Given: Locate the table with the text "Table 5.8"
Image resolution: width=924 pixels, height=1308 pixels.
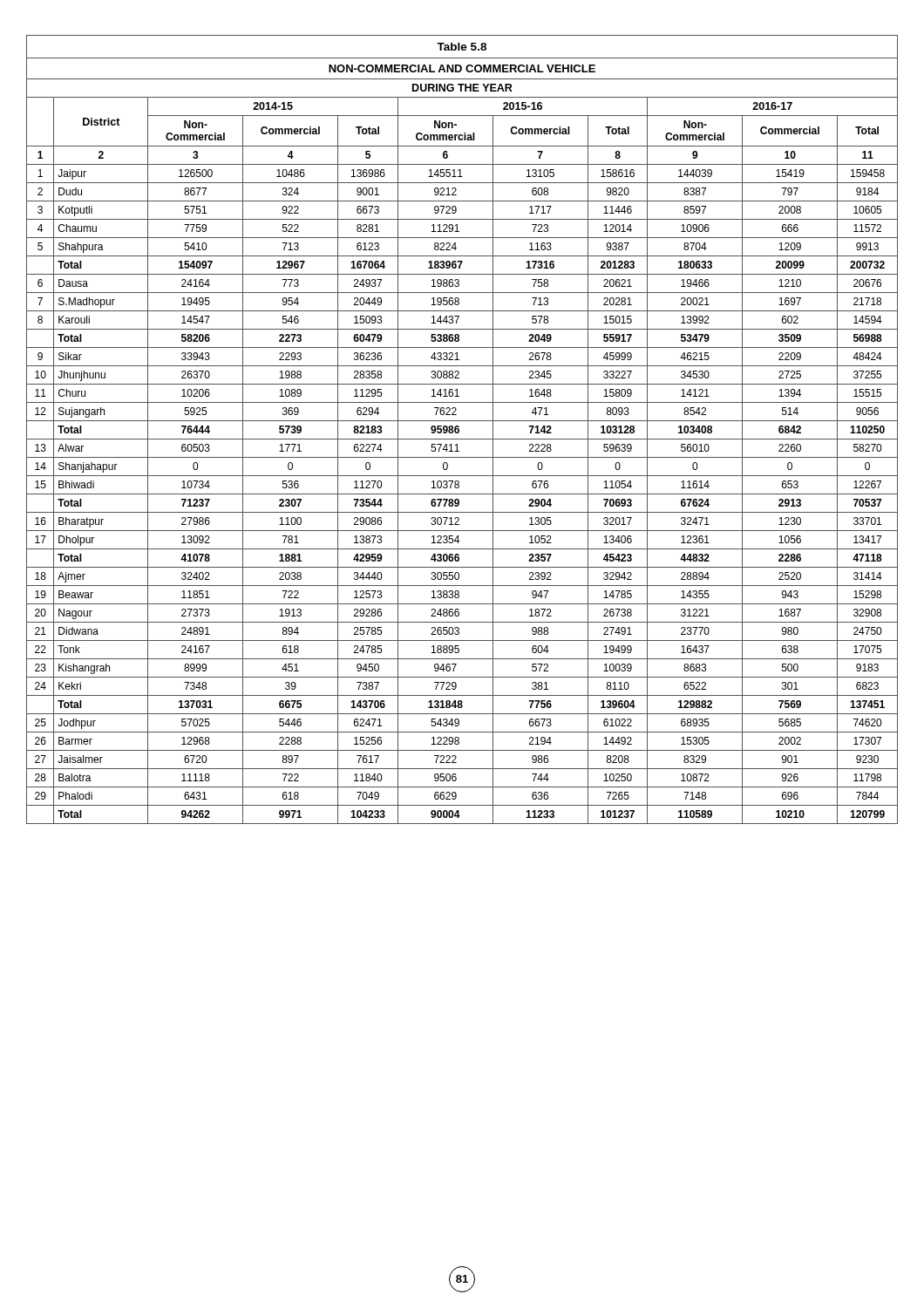Looking at the screenshot, I should [462, 429].
